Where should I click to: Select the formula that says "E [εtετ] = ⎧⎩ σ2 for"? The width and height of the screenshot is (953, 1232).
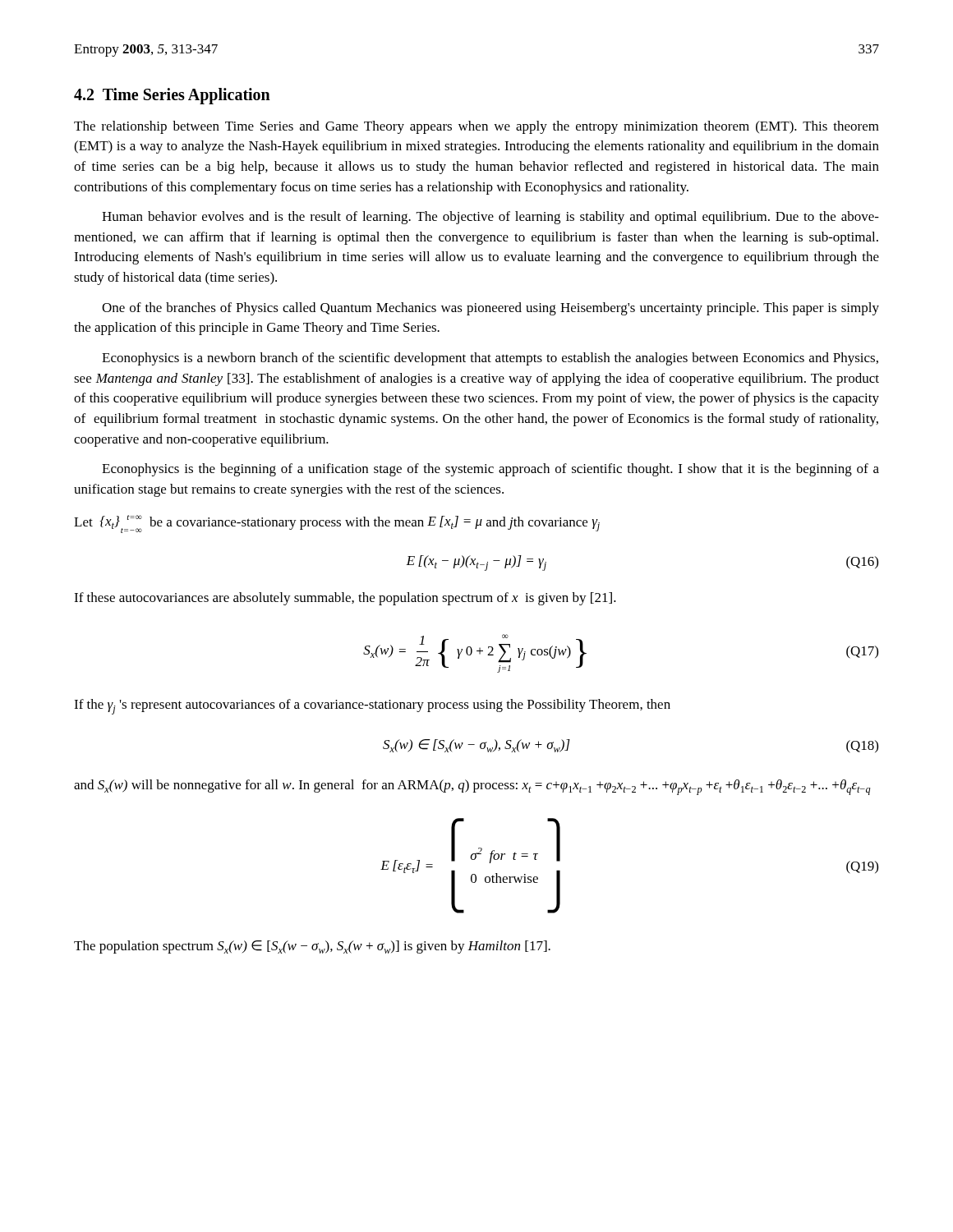pos(476,867)
